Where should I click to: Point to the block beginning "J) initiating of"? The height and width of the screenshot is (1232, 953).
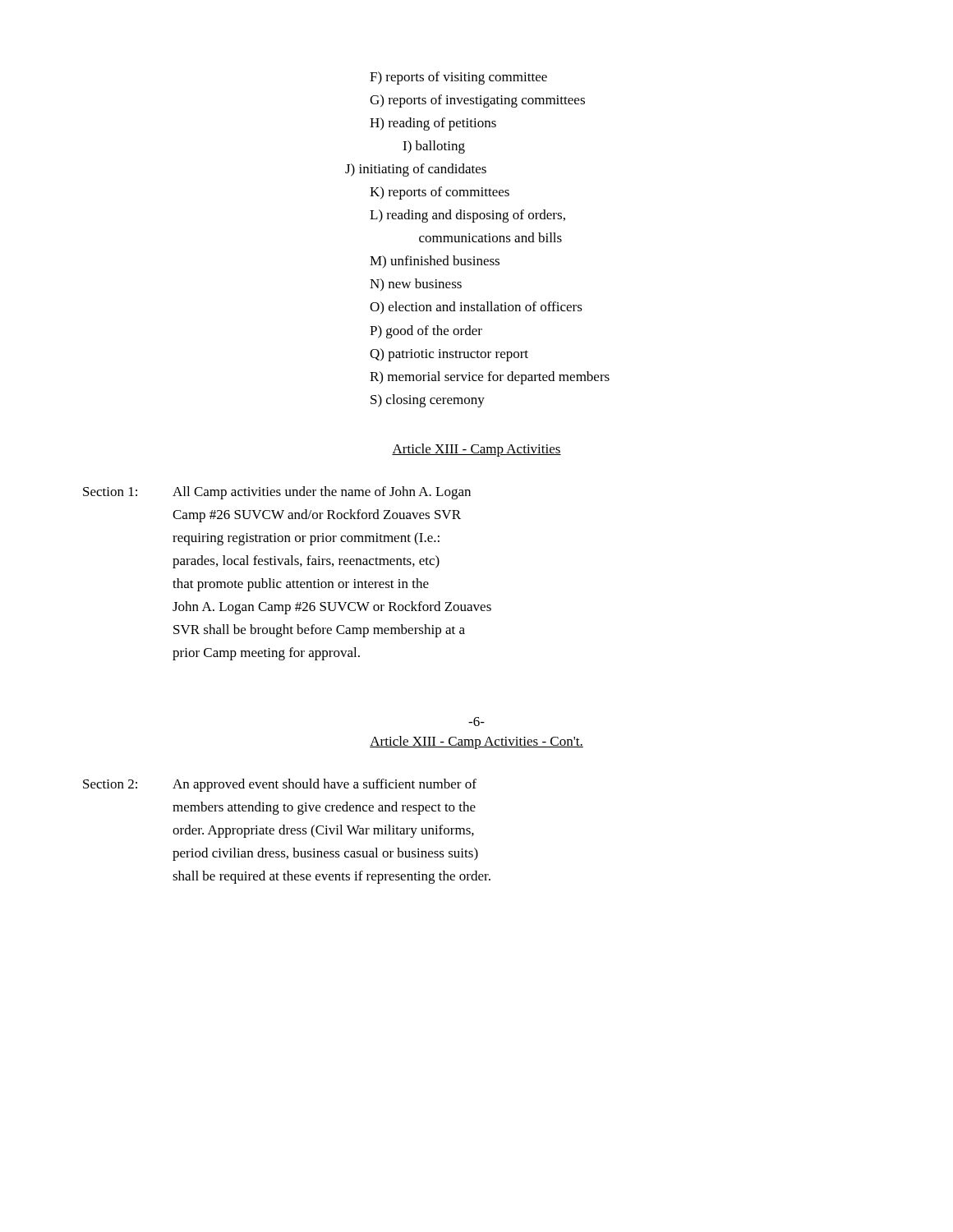coord(416,169)
